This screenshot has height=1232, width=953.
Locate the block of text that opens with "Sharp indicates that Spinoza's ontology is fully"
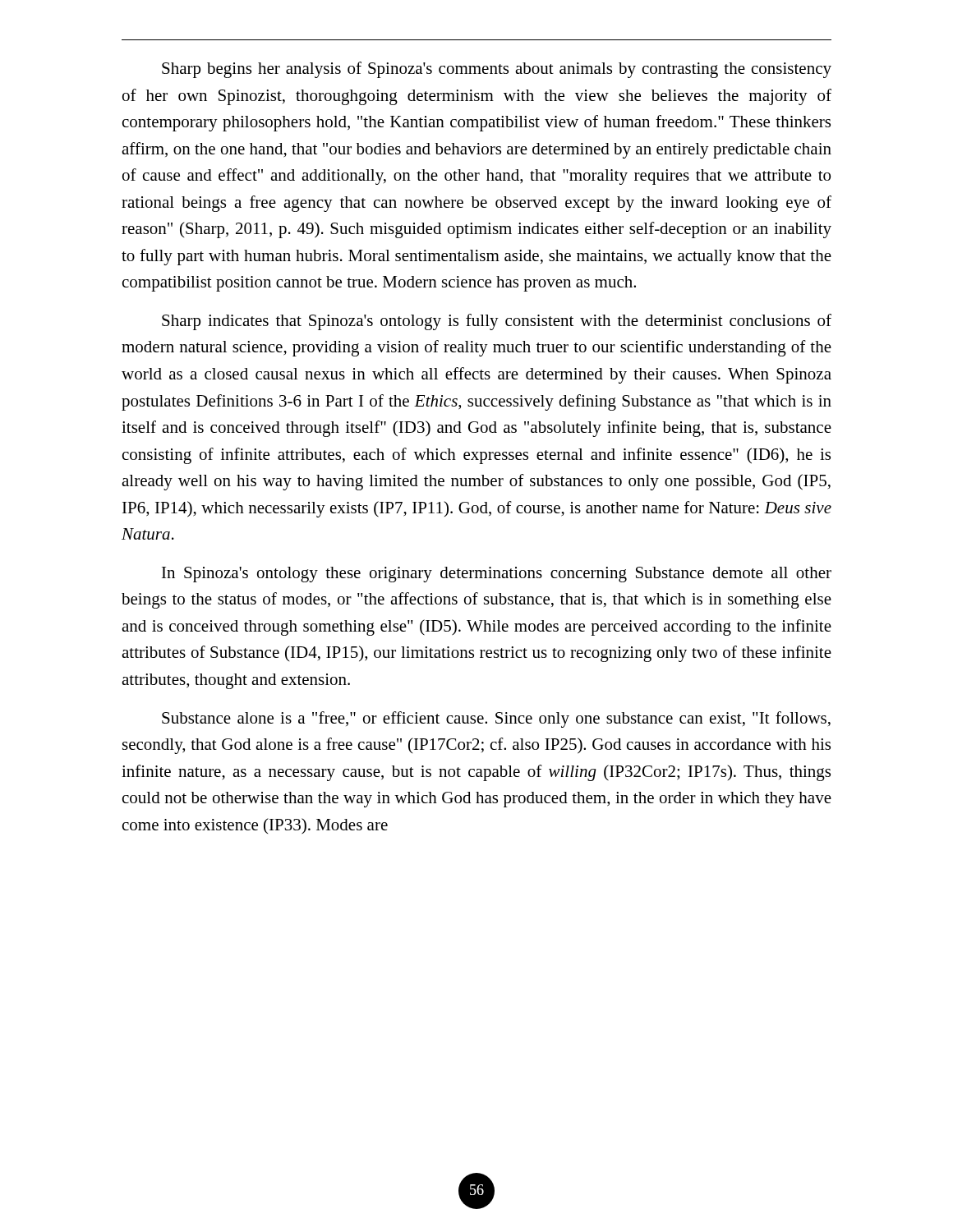point(476,427)
